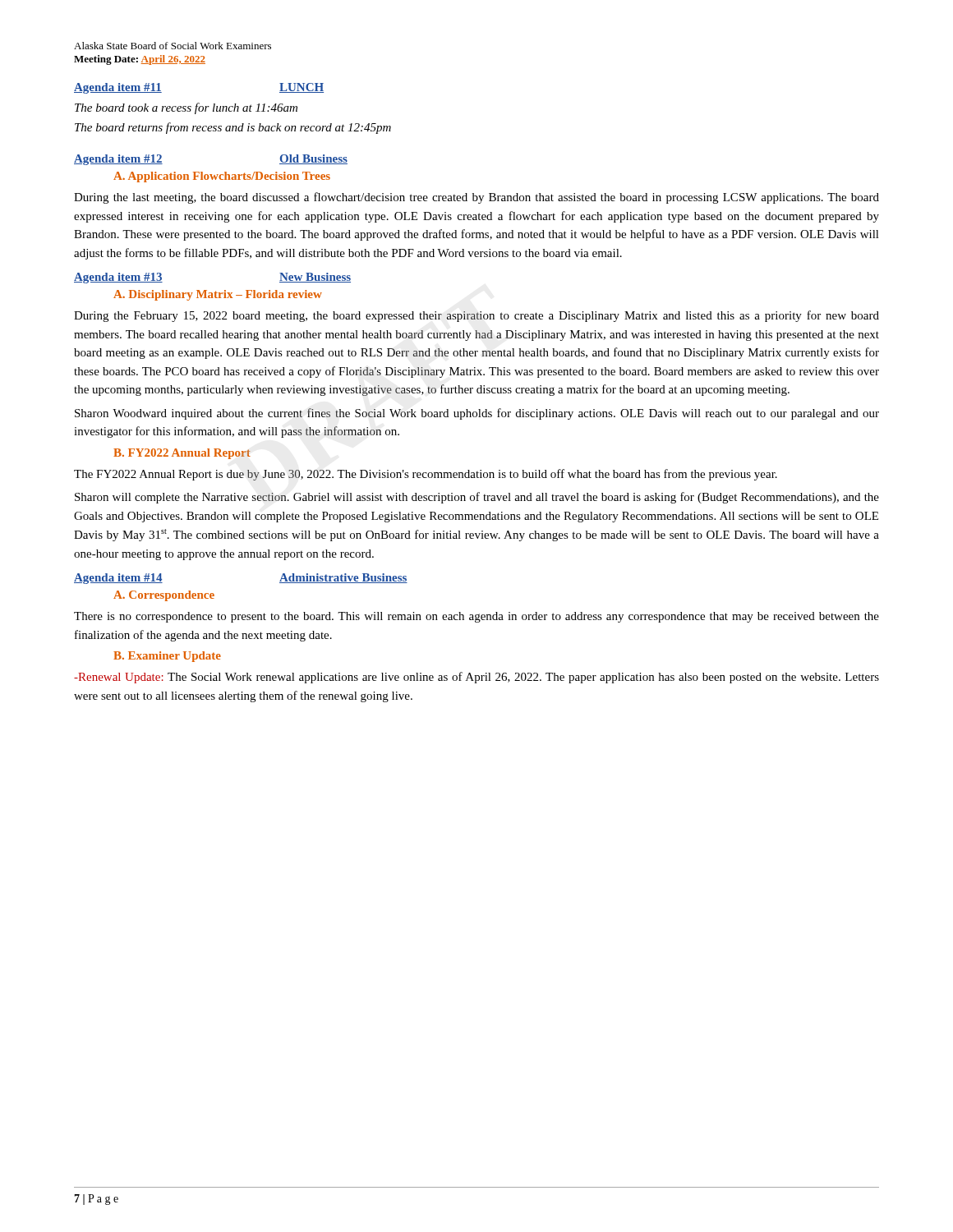The height and width of the screenshot is (1232, 953).
Task: Locate the text block that reads "The FY2022 Annual Report is due by June"
Action: 476,474
